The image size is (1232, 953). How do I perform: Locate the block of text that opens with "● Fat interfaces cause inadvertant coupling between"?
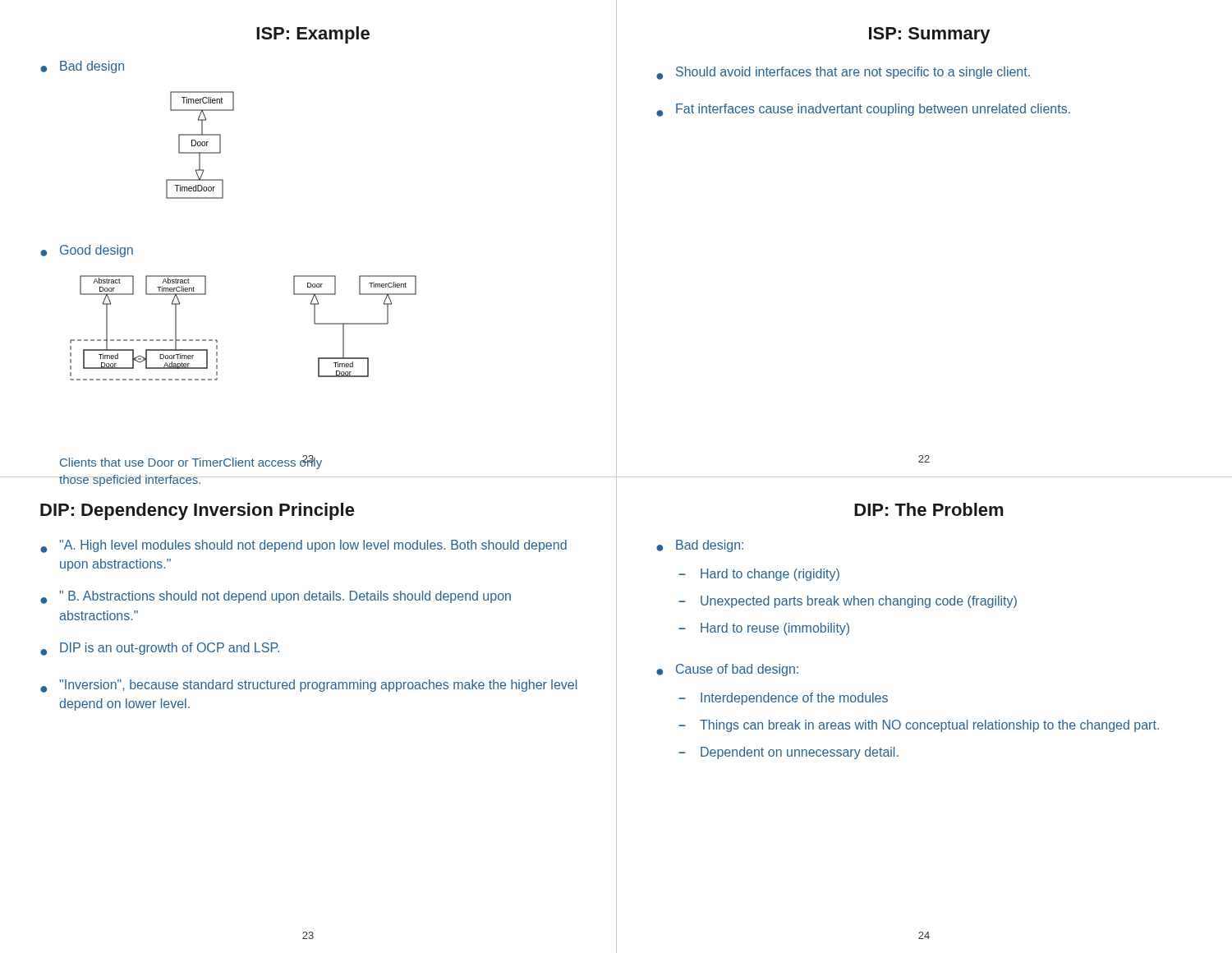pos(863,111)
